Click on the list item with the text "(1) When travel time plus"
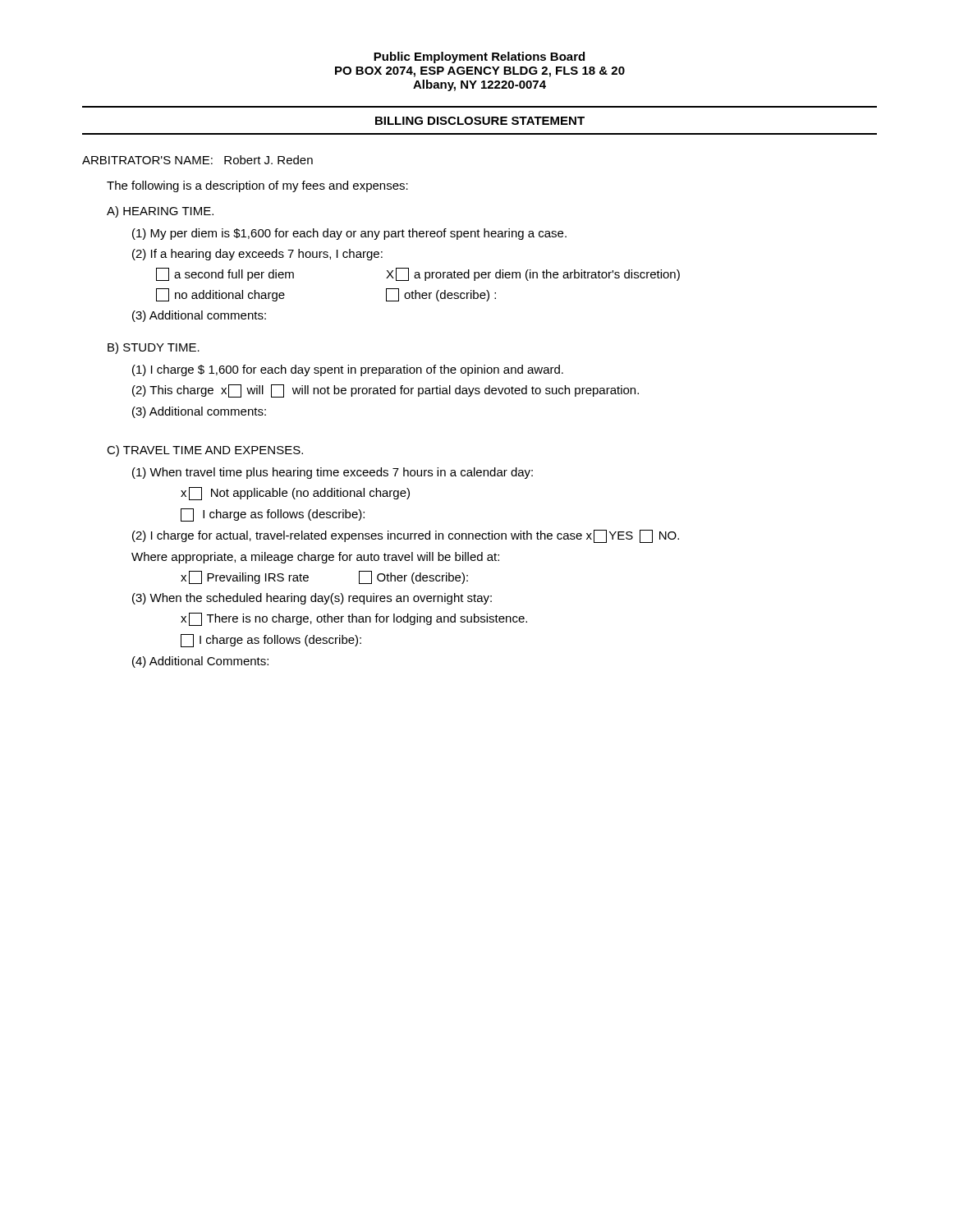The width and height of the screenshot is (959, 1232). click(333, 472)
